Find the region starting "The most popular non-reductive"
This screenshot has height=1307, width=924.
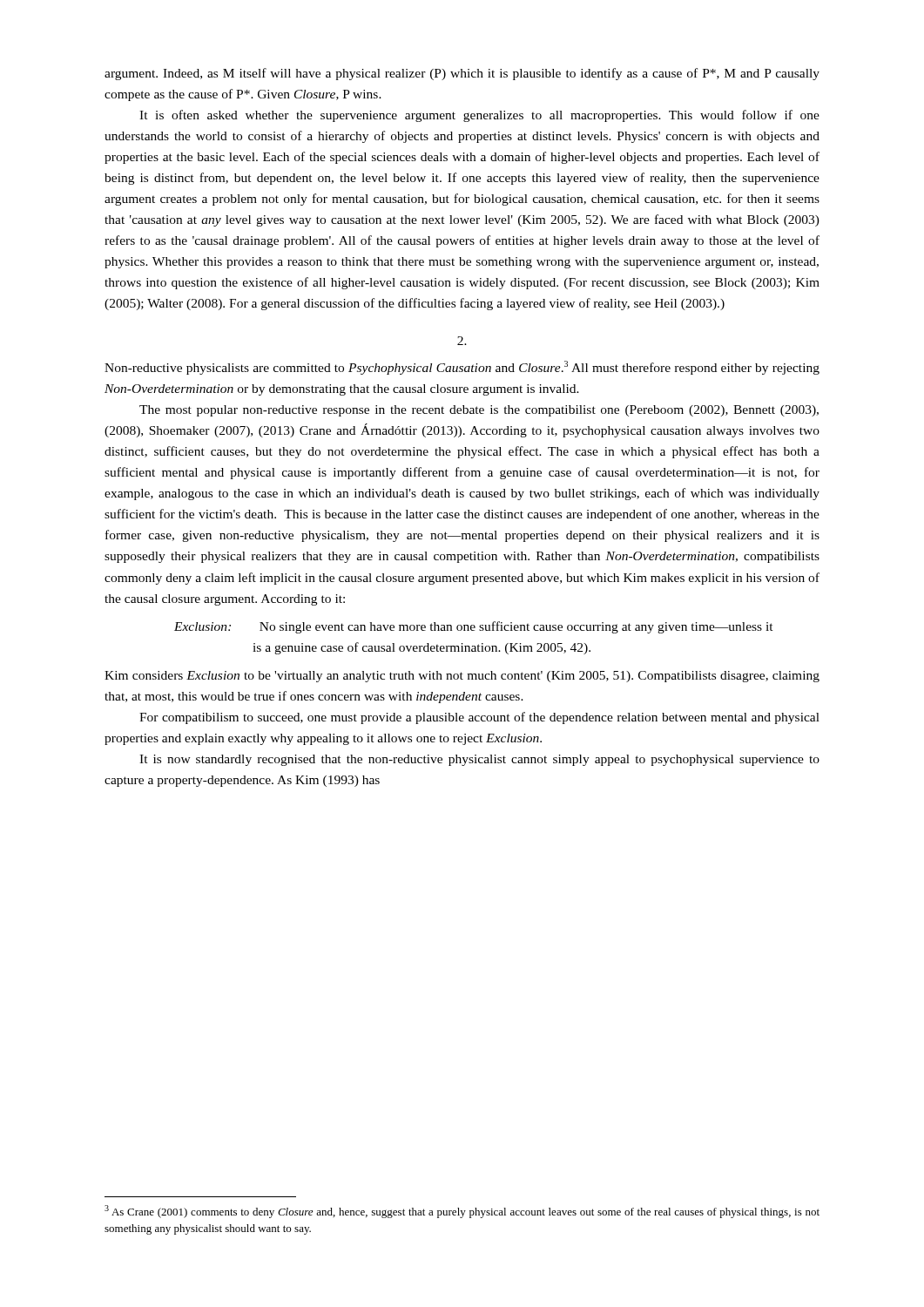[x=462, y=504]
